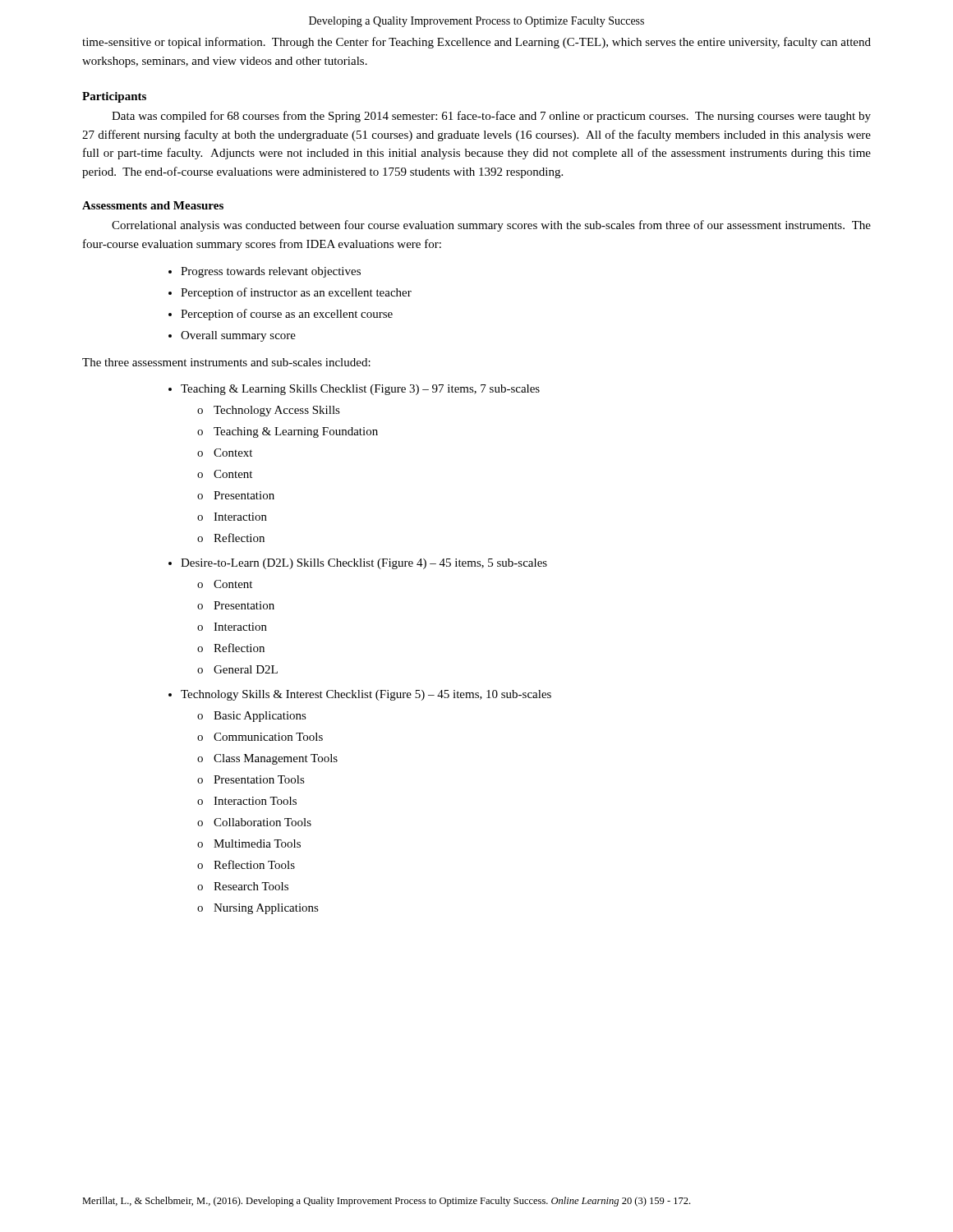953x1232 pixels.
Task: Click where it says "Presentation Tools"
Action: coord(259,779)
